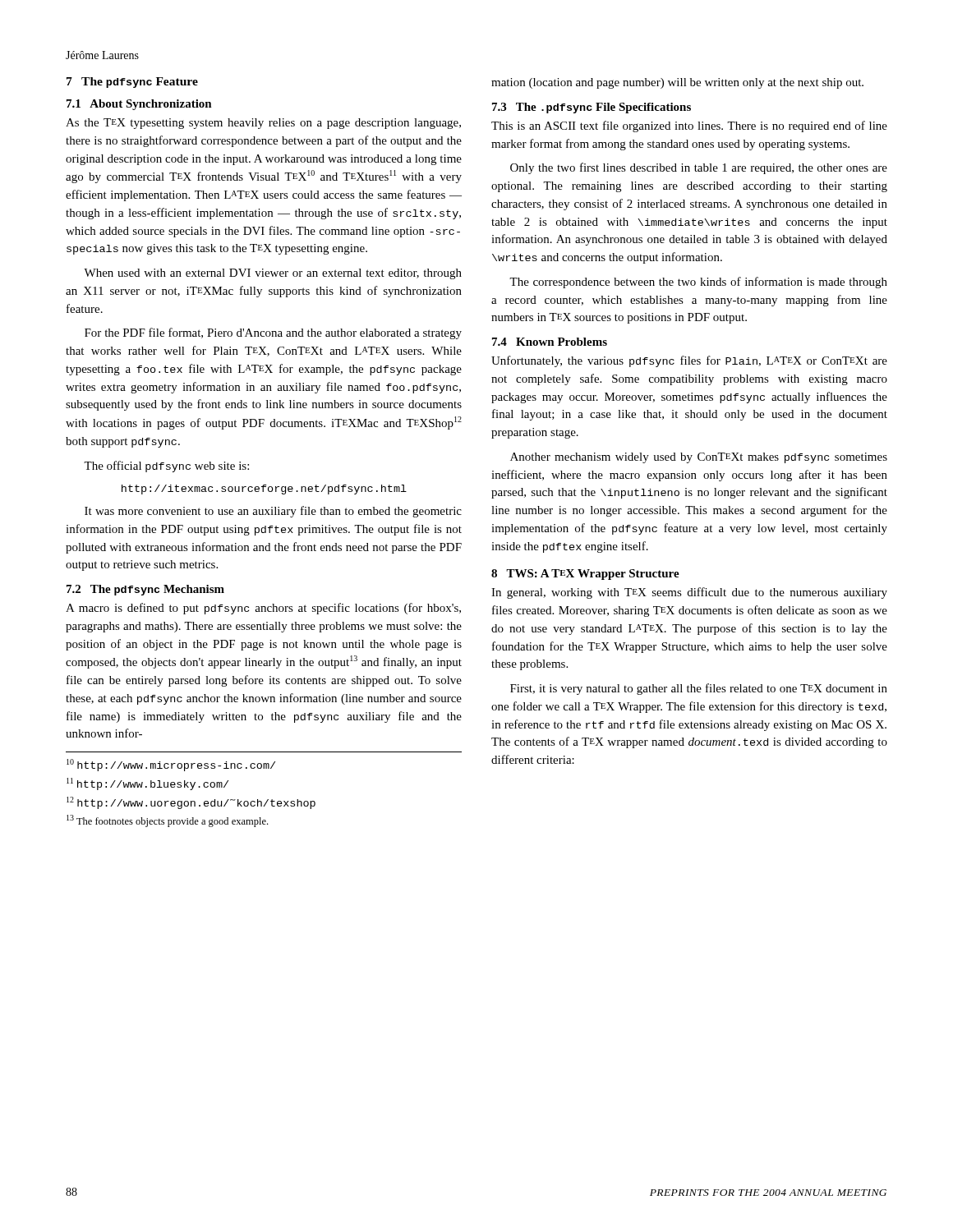Click on the text starting "Unfortunately, the various pdfsync files for Plain,"
The width and height of the screenshot is (953, 1232).
689,397
